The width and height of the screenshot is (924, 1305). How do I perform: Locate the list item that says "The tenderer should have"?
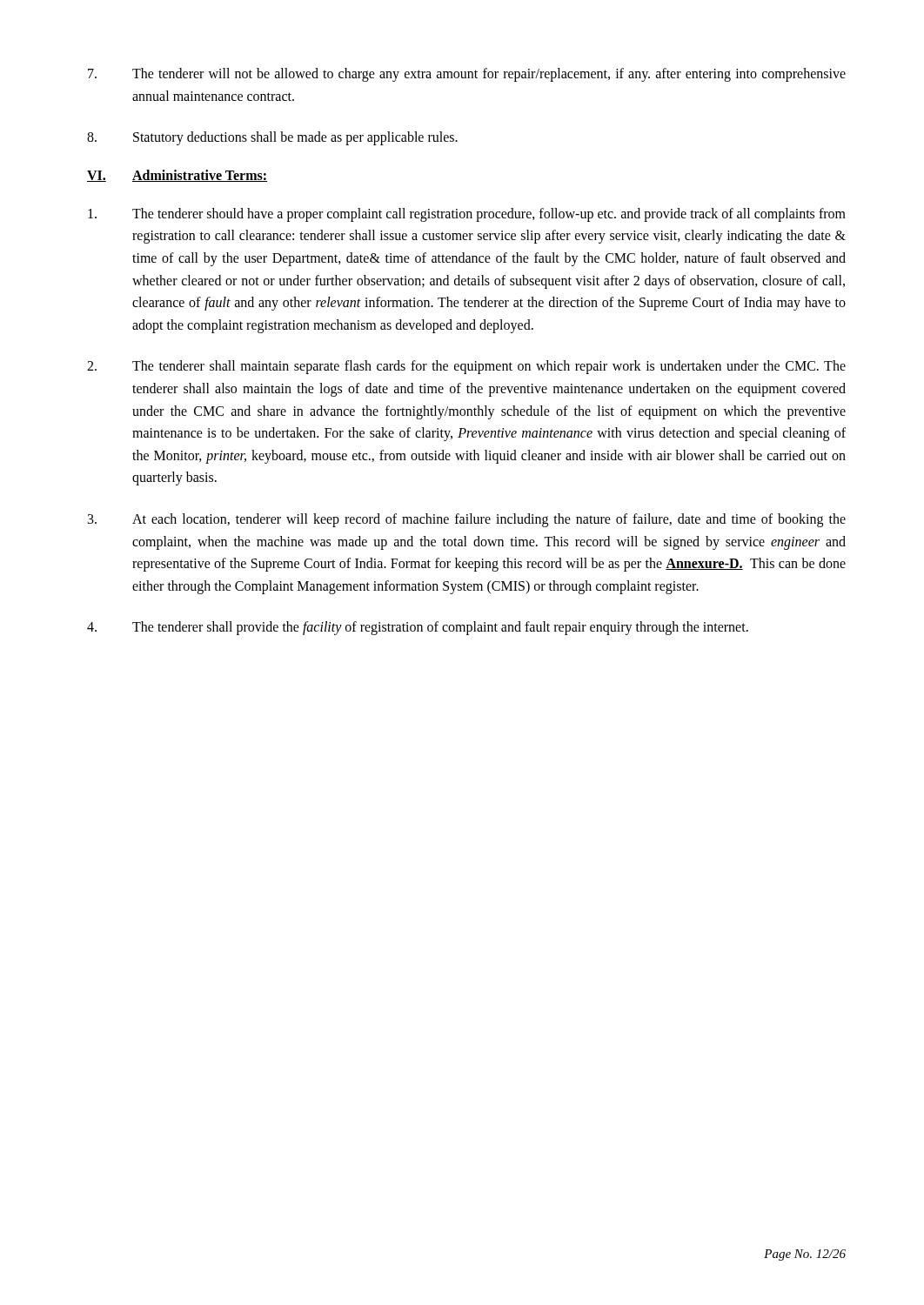[x=466, y=269]
